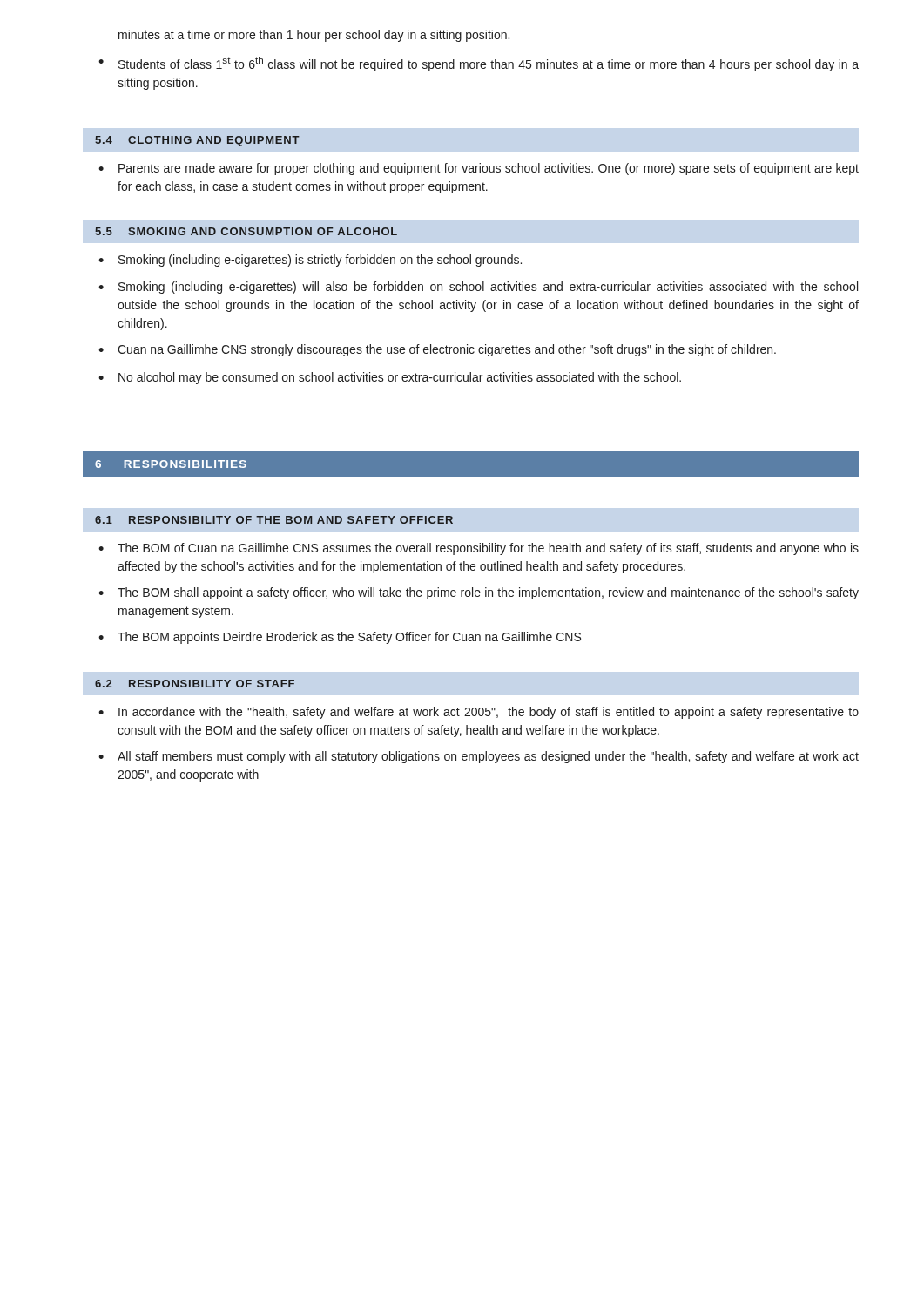Image resolution: width=924 pixels, height=1307 pixels.
Task: Locate the block of text that opens with "• Cuan na Gaillimhe CNS strongly discourages"
Action: coord(479,351)
